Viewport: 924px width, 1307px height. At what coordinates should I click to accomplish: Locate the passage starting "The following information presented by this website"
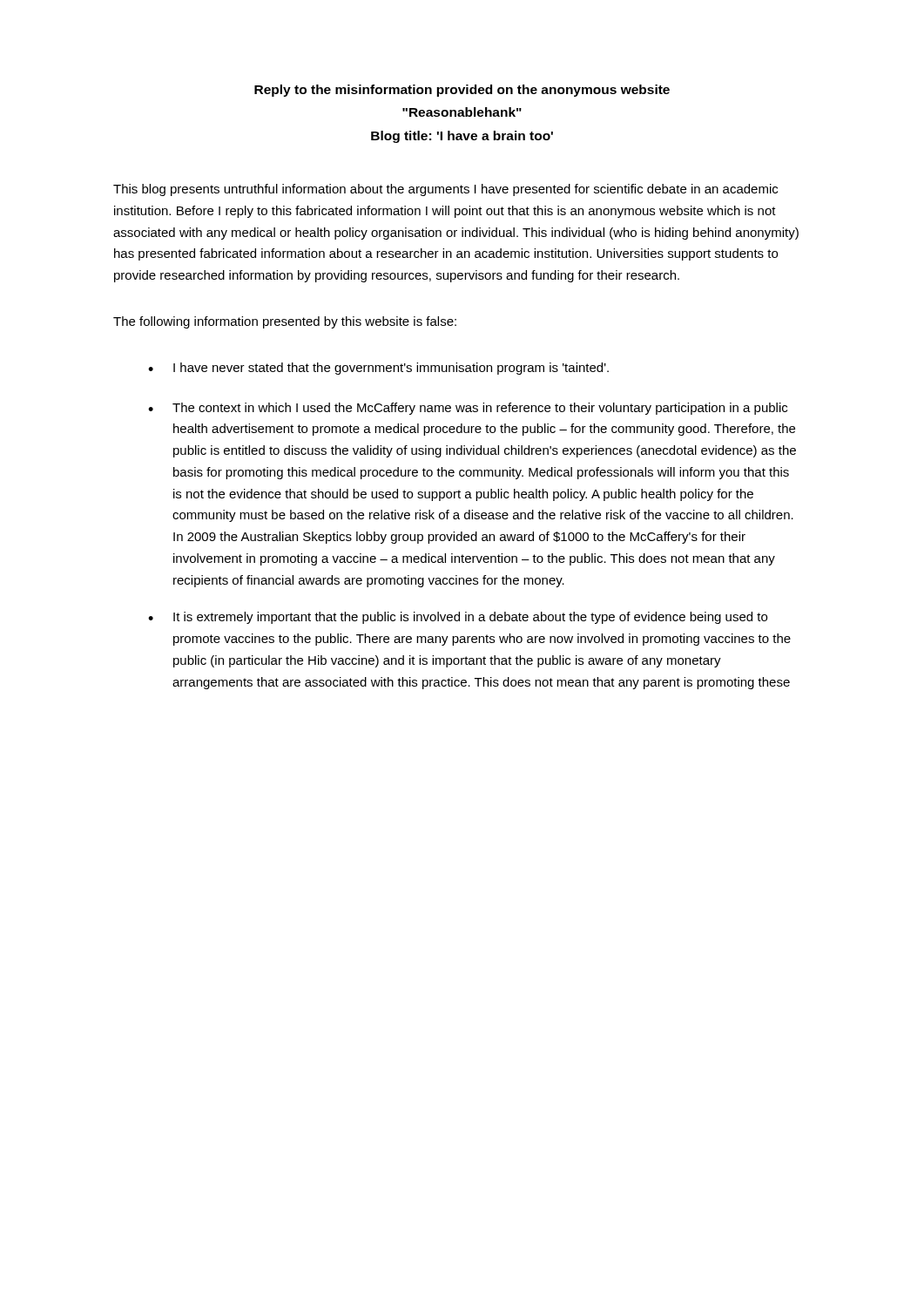[x=285, y=321]
